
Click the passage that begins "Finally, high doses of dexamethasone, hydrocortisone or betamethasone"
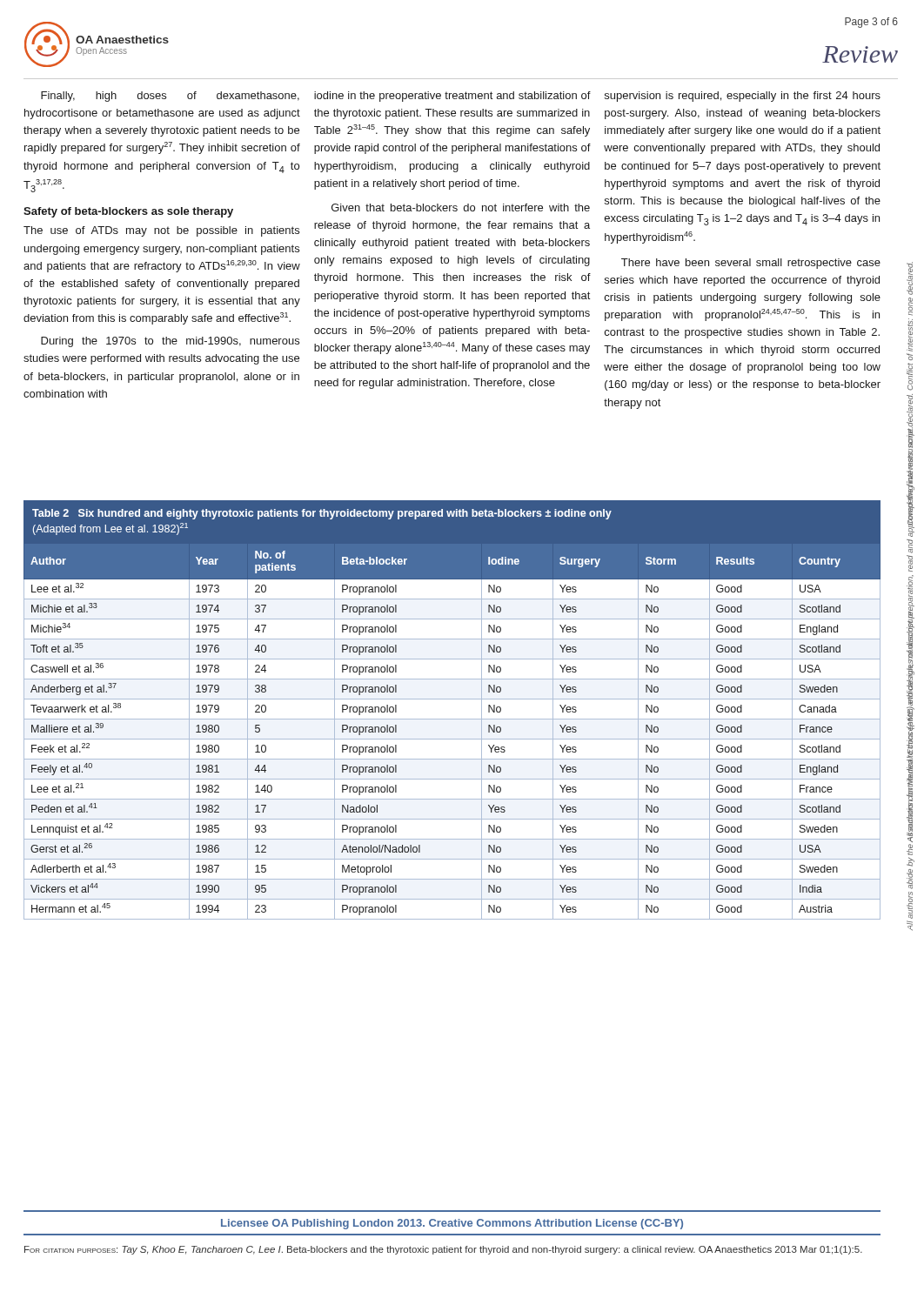tap(162, 245)
